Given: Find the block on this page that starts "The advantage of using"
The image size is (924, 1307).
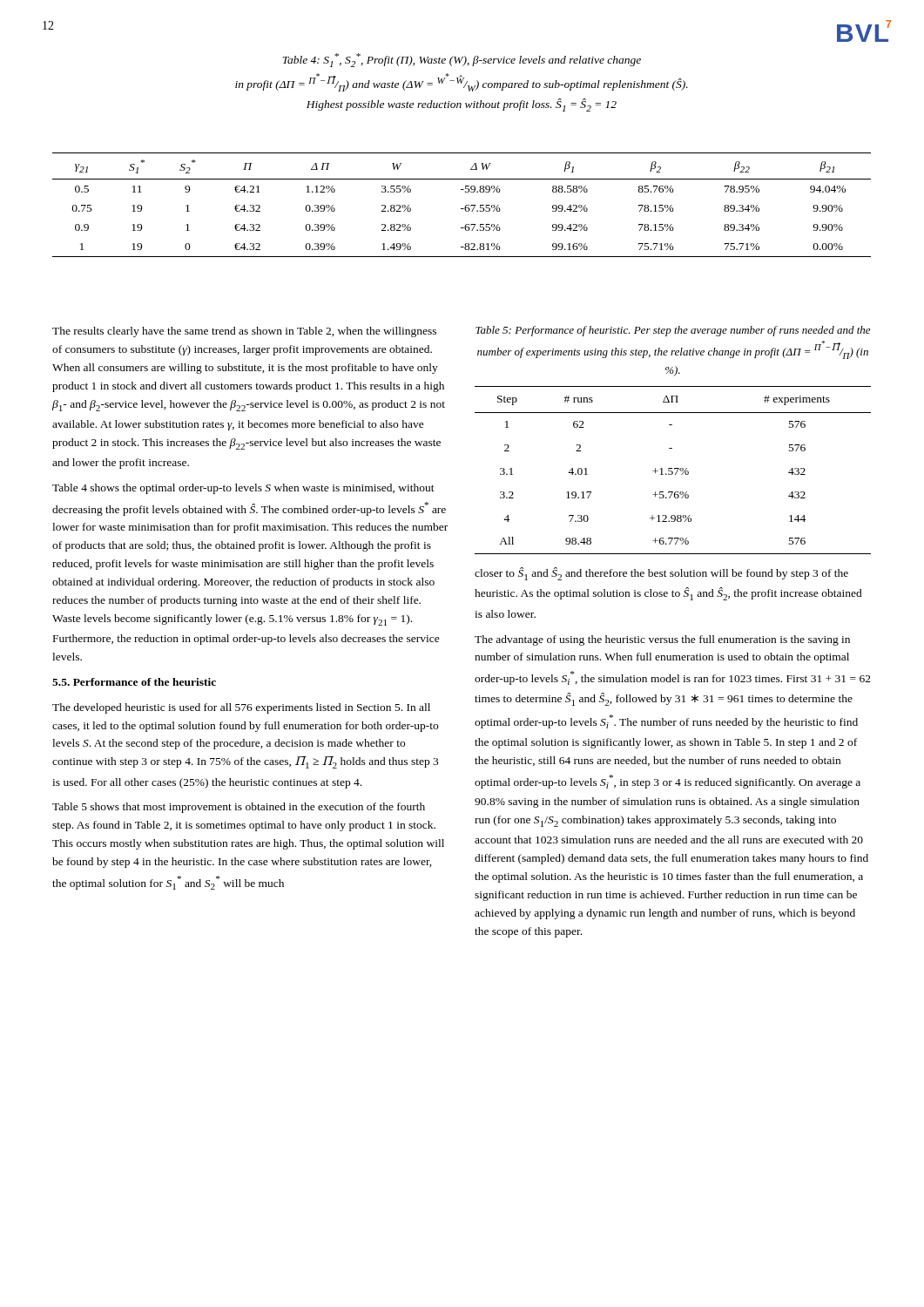Looking at the screenshot, I should [673, 786].
